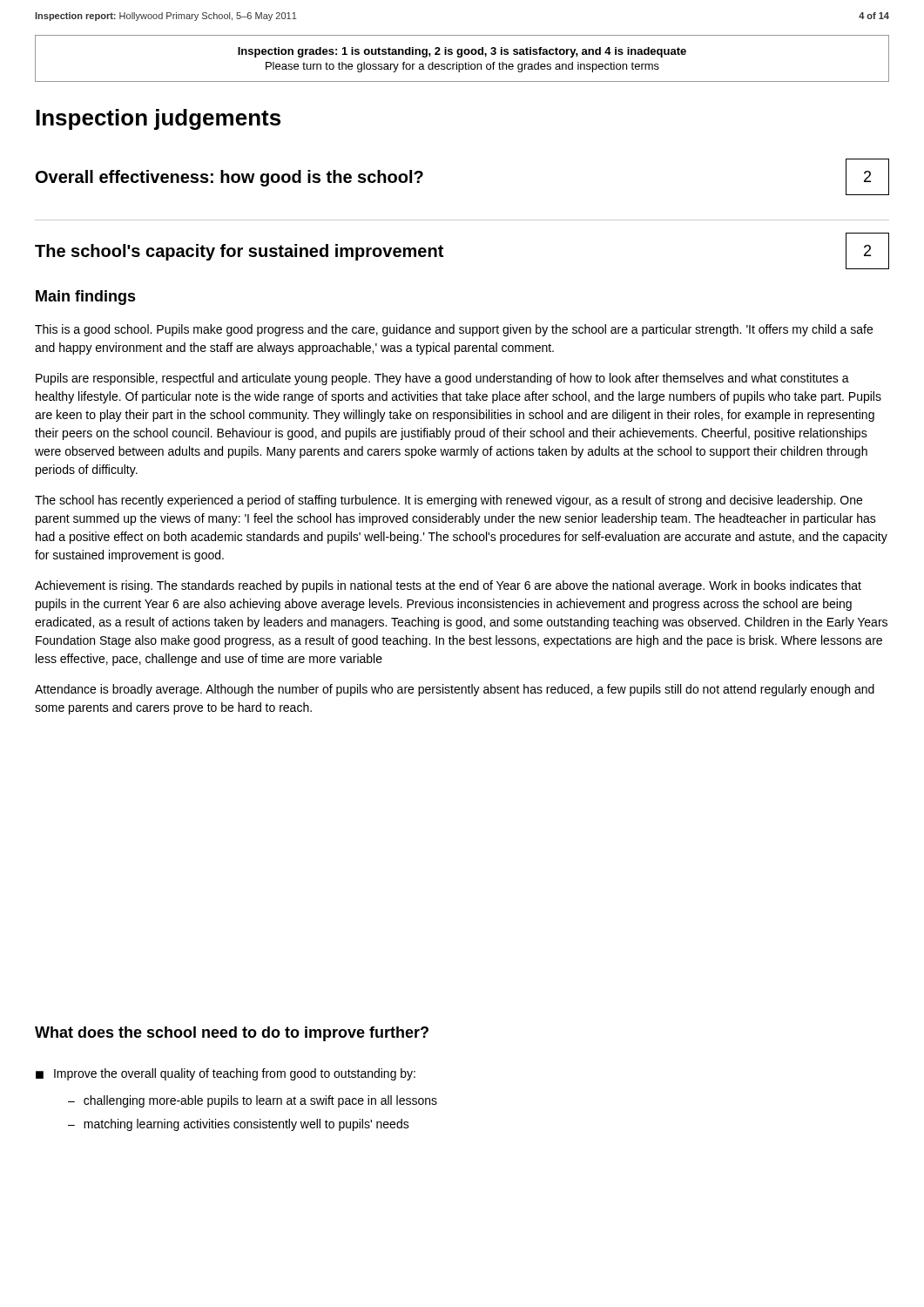Viewport: 924px width, 1307px height.
Task: Navigate to the element starting "■ Improve the overall quality"
Action: [226, 1075]
